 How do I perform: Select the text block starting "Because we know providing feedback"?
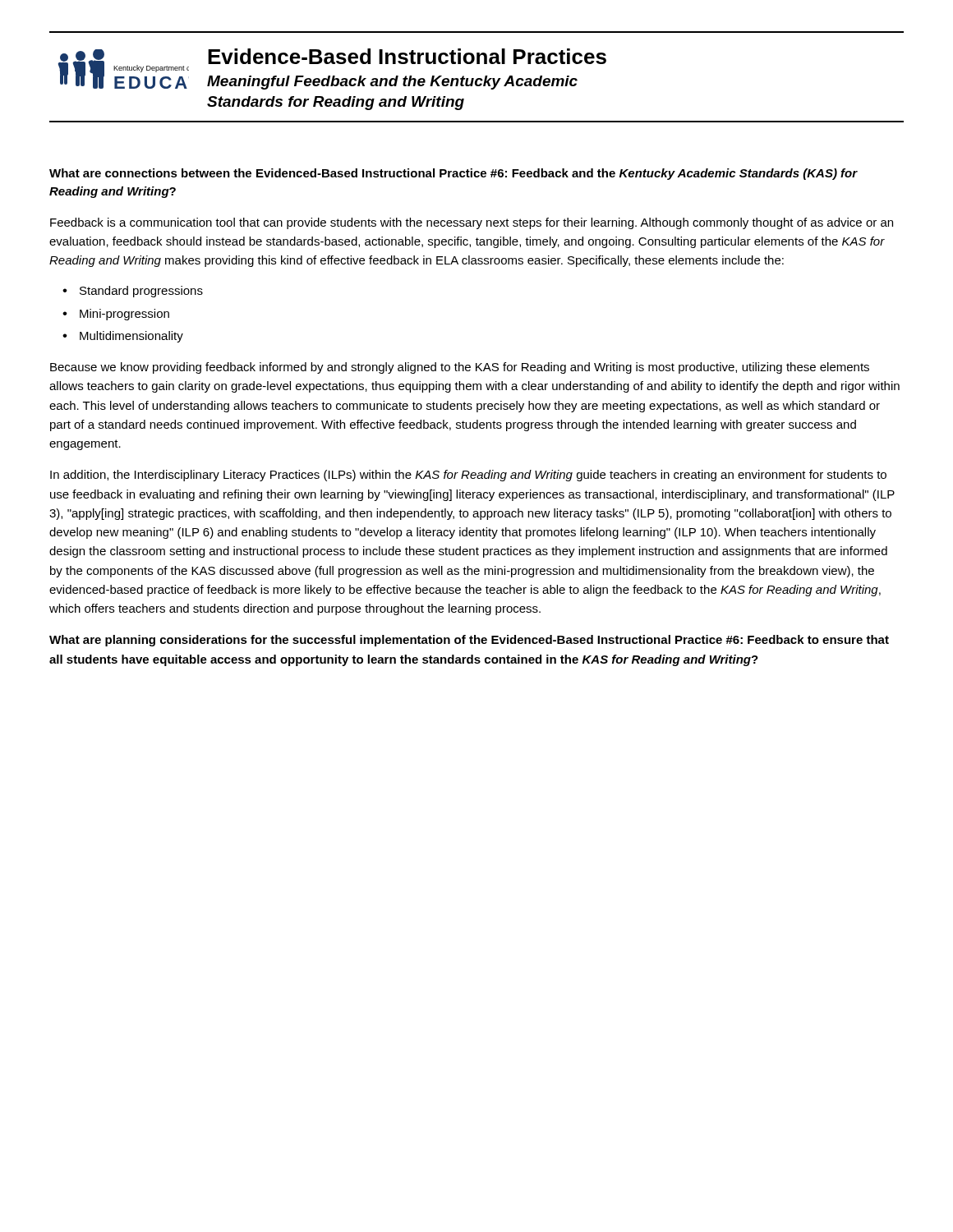click(x=476, y=405)
